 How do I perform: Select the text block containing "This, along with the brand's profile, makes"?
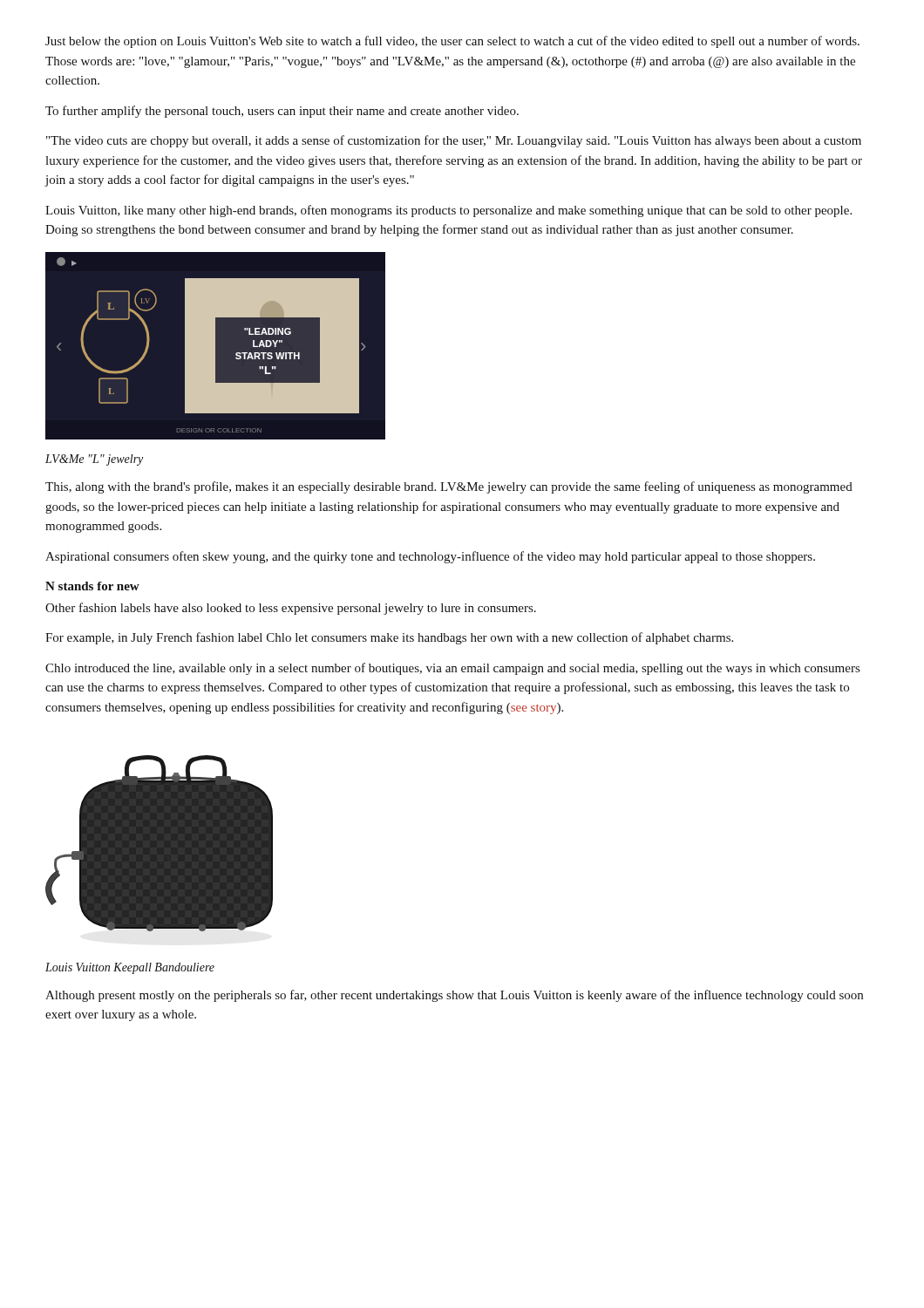pos(449,506)
